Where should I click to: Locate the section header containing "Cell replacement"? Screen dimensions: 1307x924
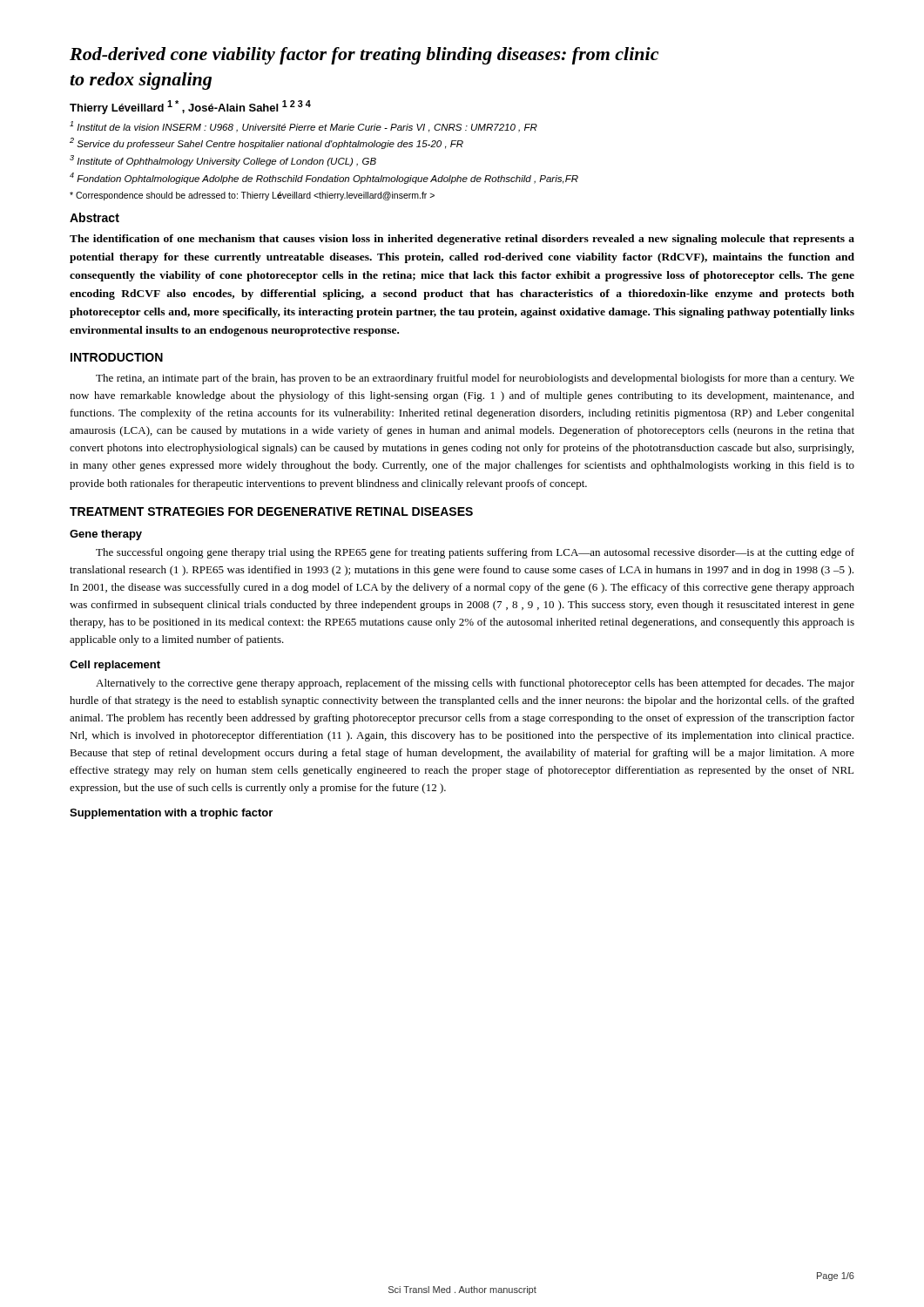(115, 664)
